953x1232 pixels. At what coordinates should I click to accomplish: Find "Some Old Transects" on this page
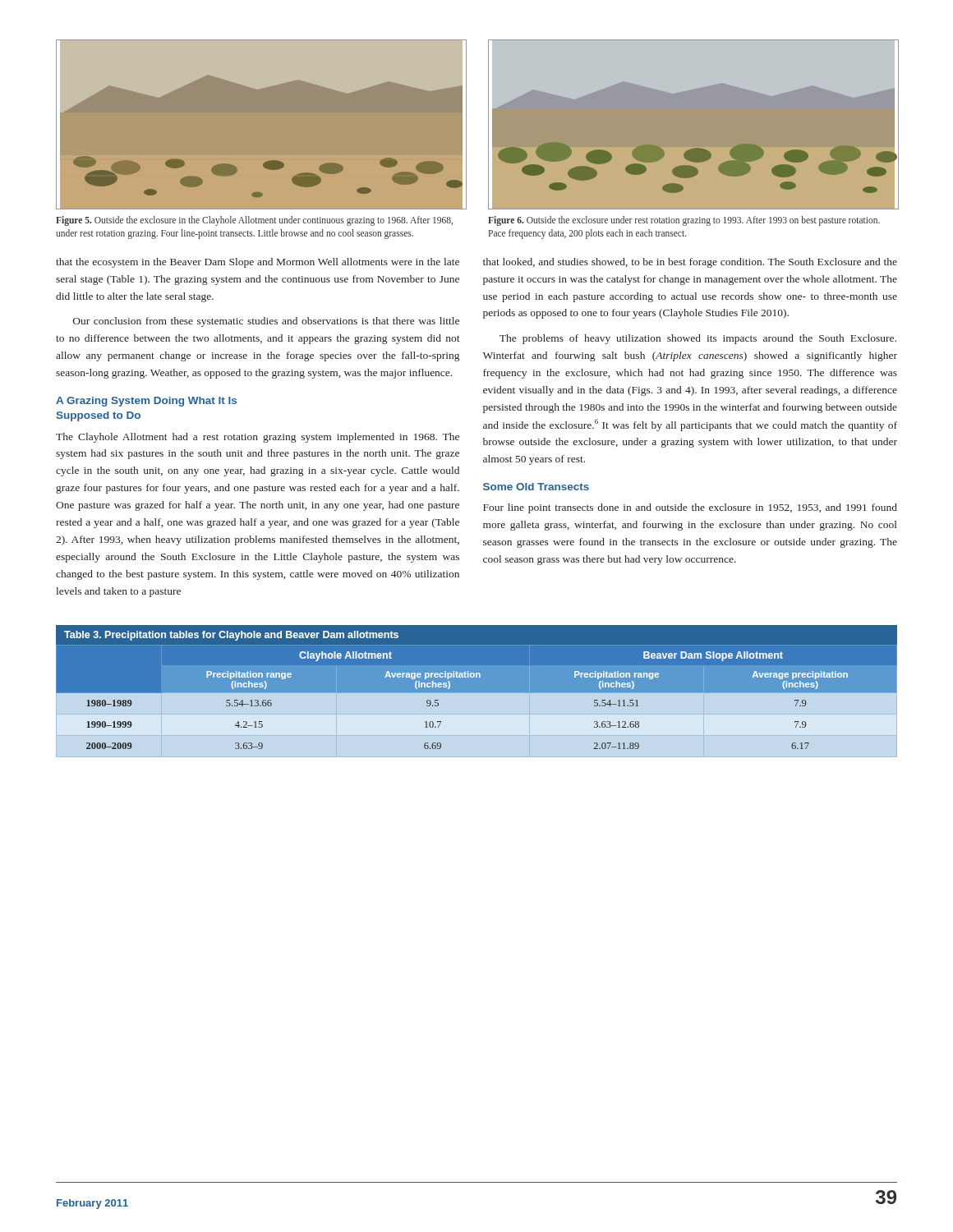point(536,487)
